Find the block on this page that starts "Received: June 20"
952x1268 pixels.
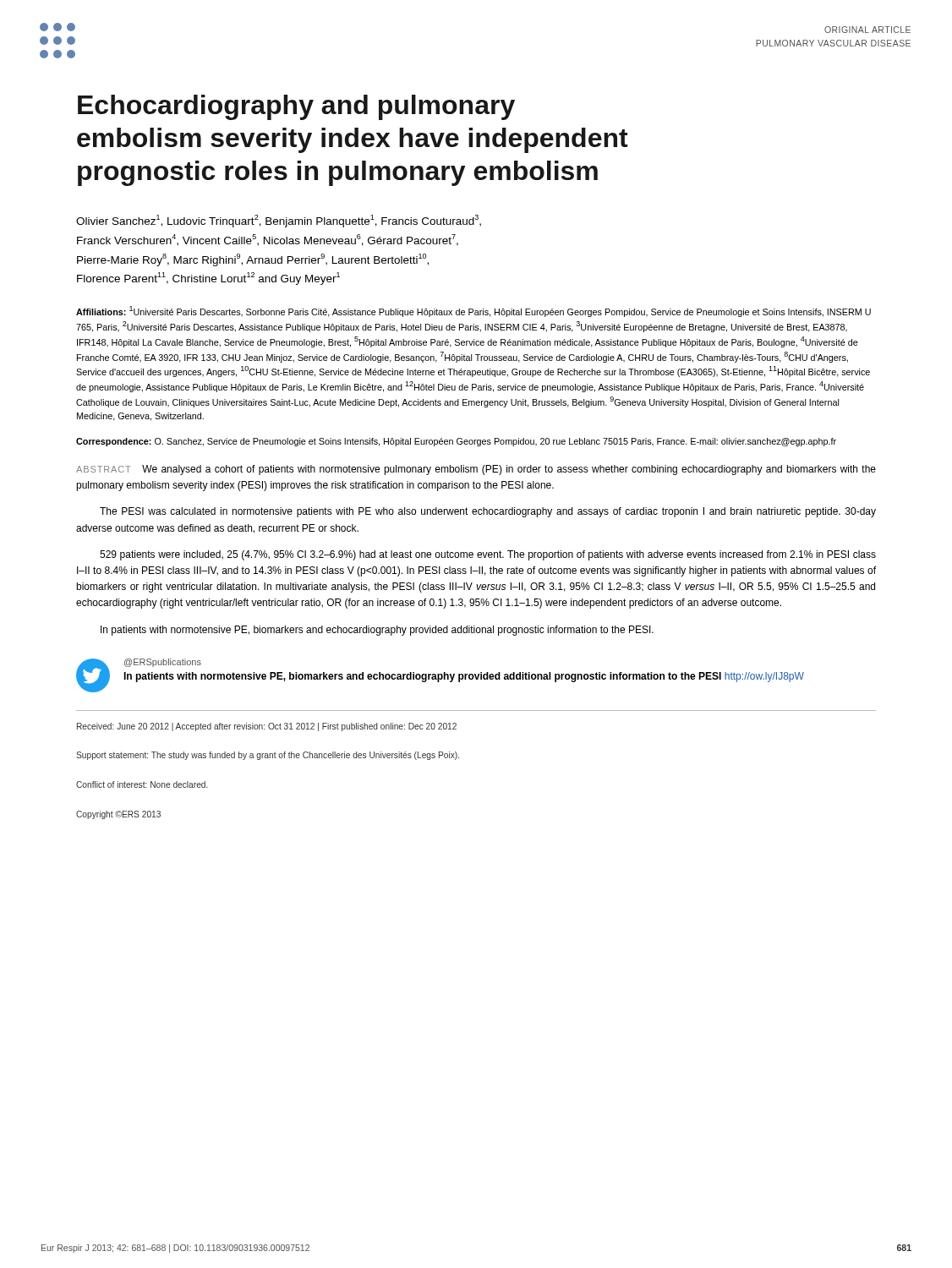point(267,727)
